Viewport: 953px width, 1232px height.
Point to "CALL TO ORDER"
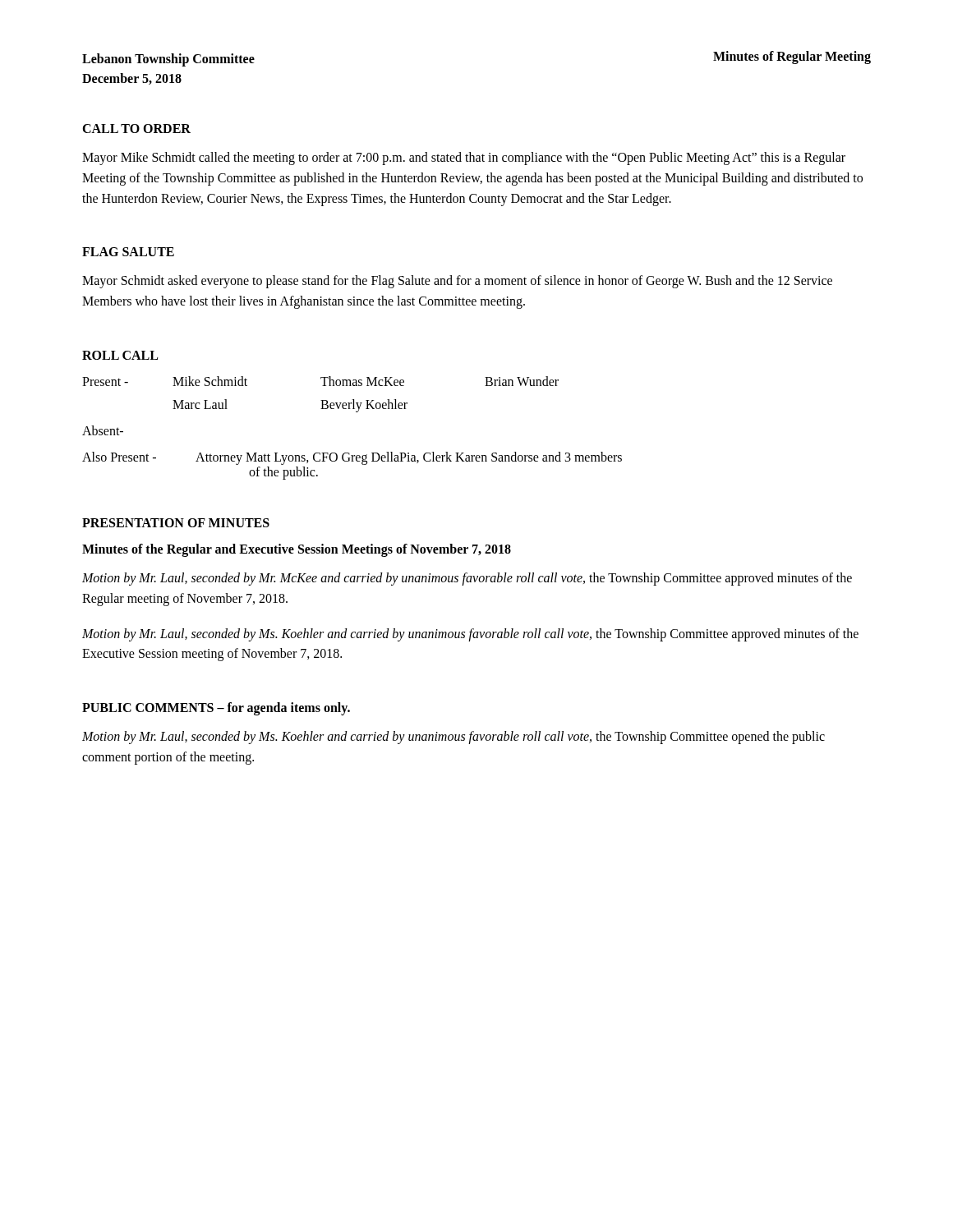coord(136,129)
